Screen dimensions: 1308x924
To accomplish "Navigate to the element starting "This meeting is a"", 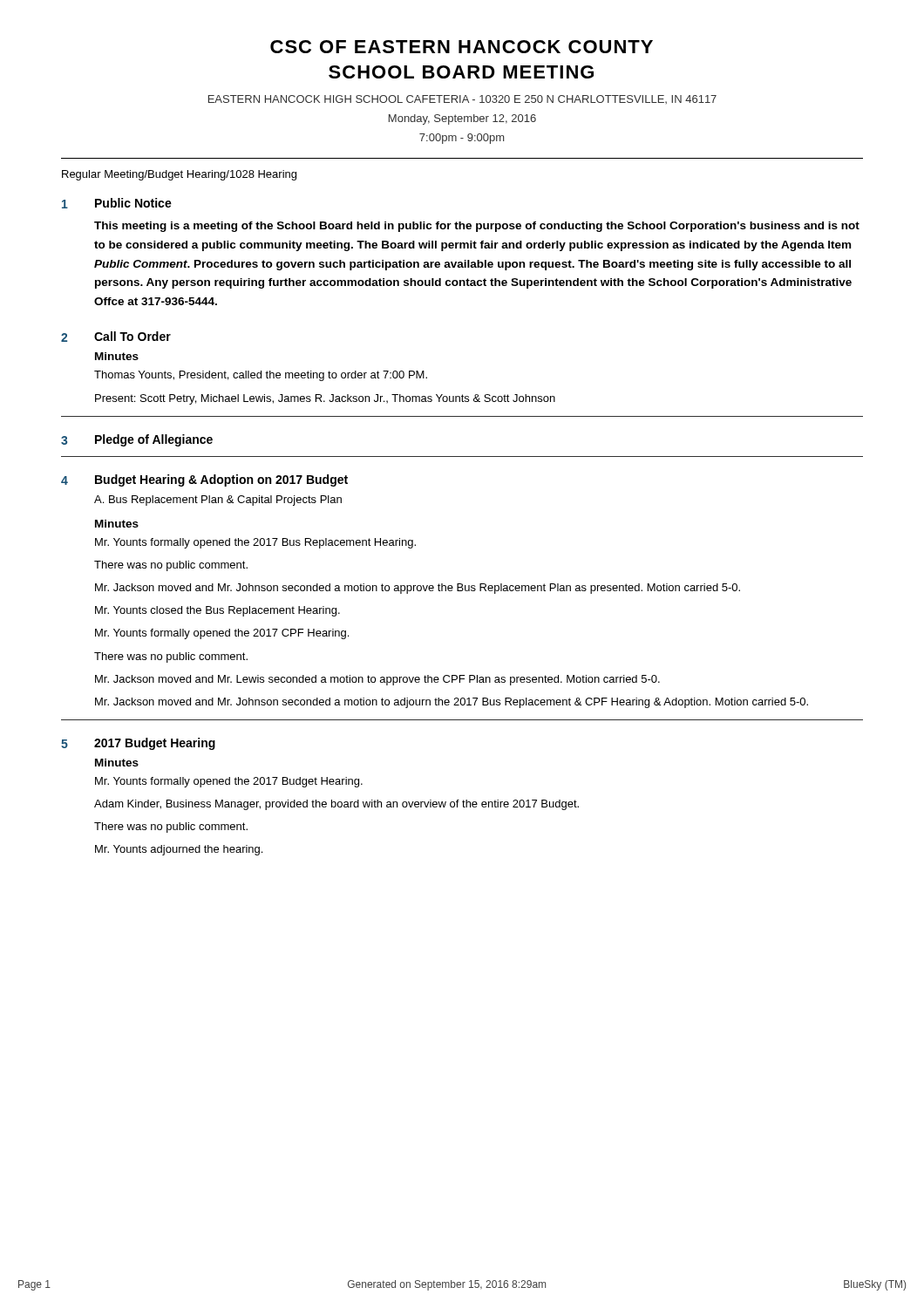I will 477,263.
